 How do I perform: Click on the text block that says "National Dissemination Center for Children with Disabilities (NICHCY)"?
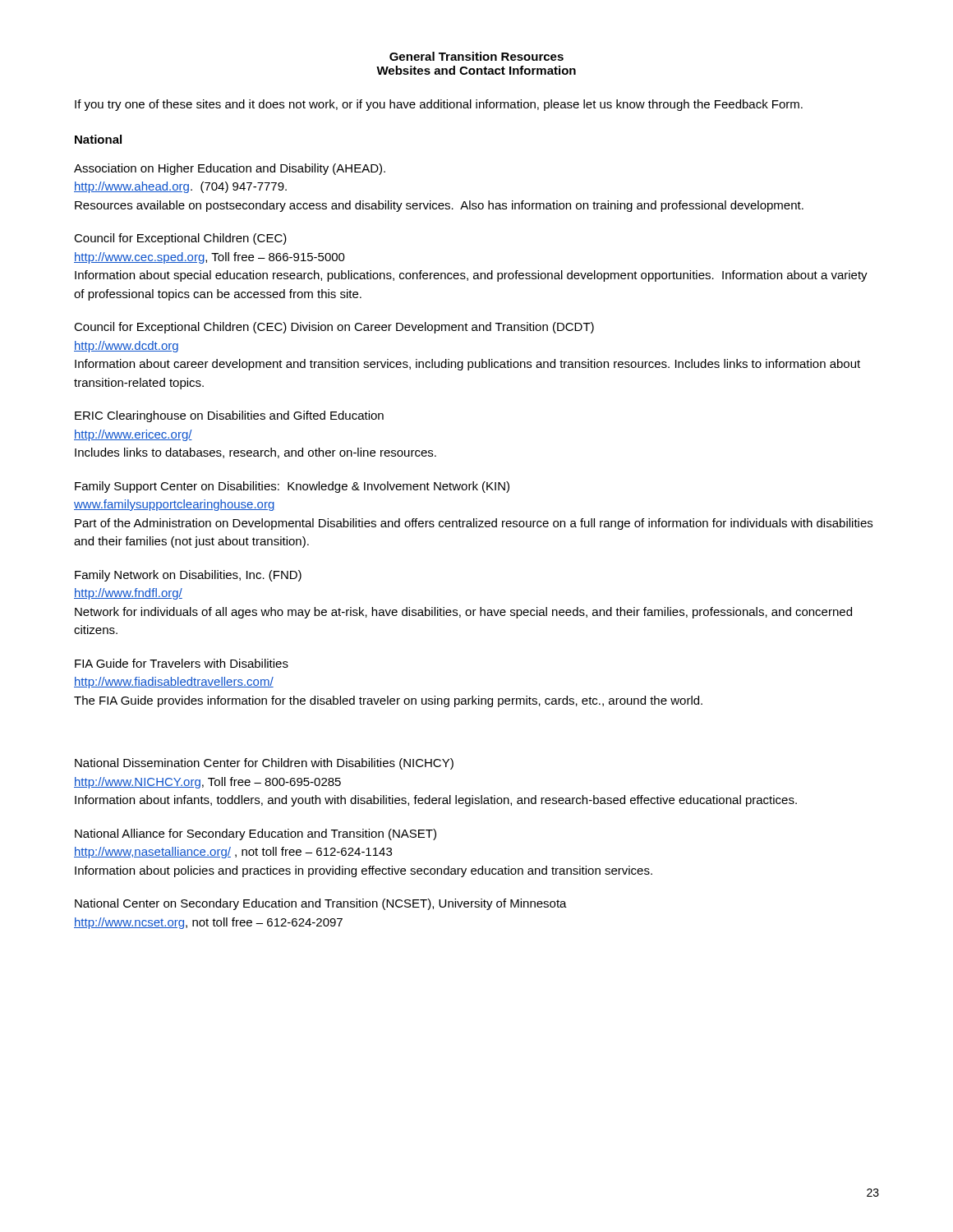(x=264, y=764)
